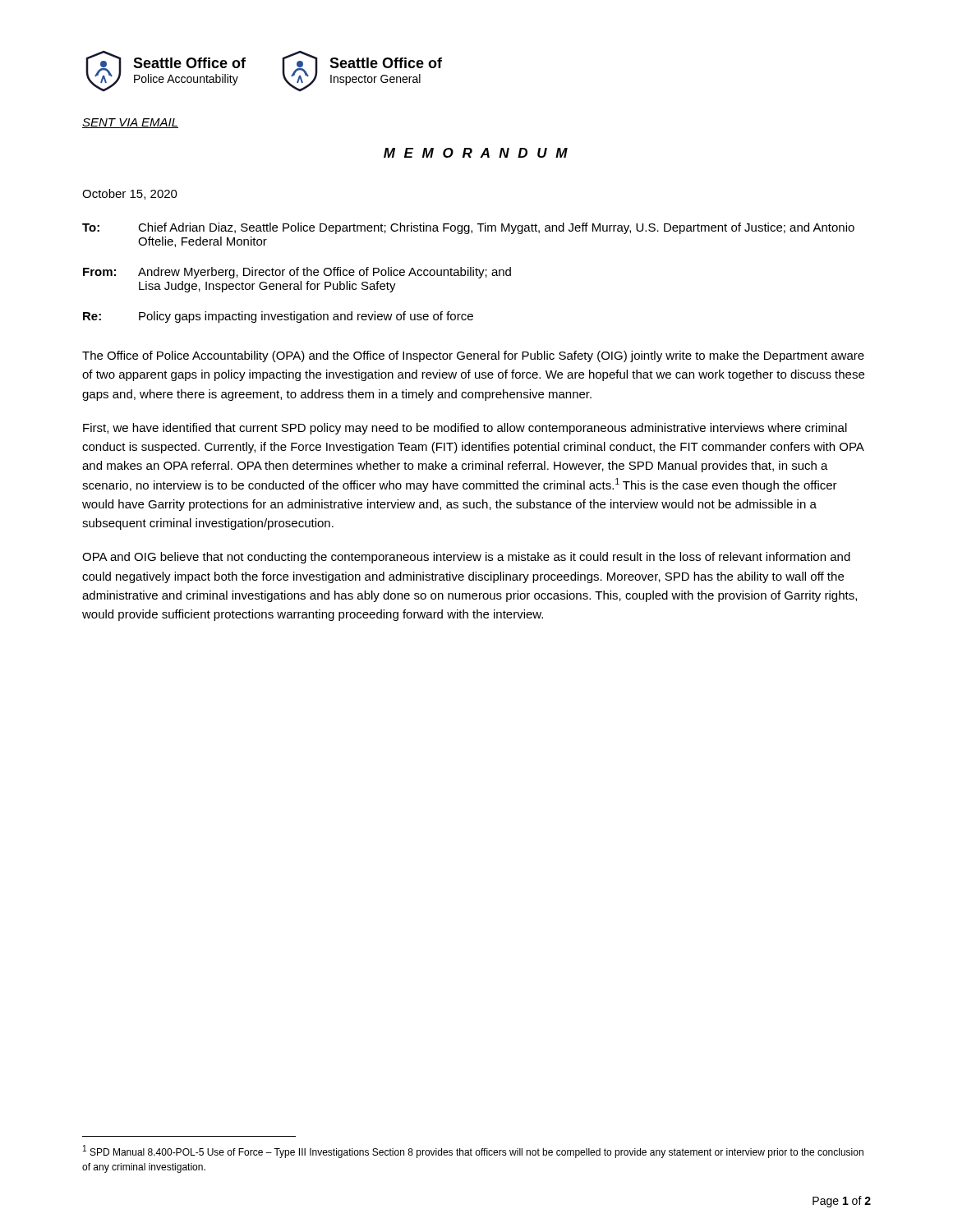This screenshot has width=953, height=1232.
Task: Find the logo
Action: pyautogui.click(x=476, y=71)
